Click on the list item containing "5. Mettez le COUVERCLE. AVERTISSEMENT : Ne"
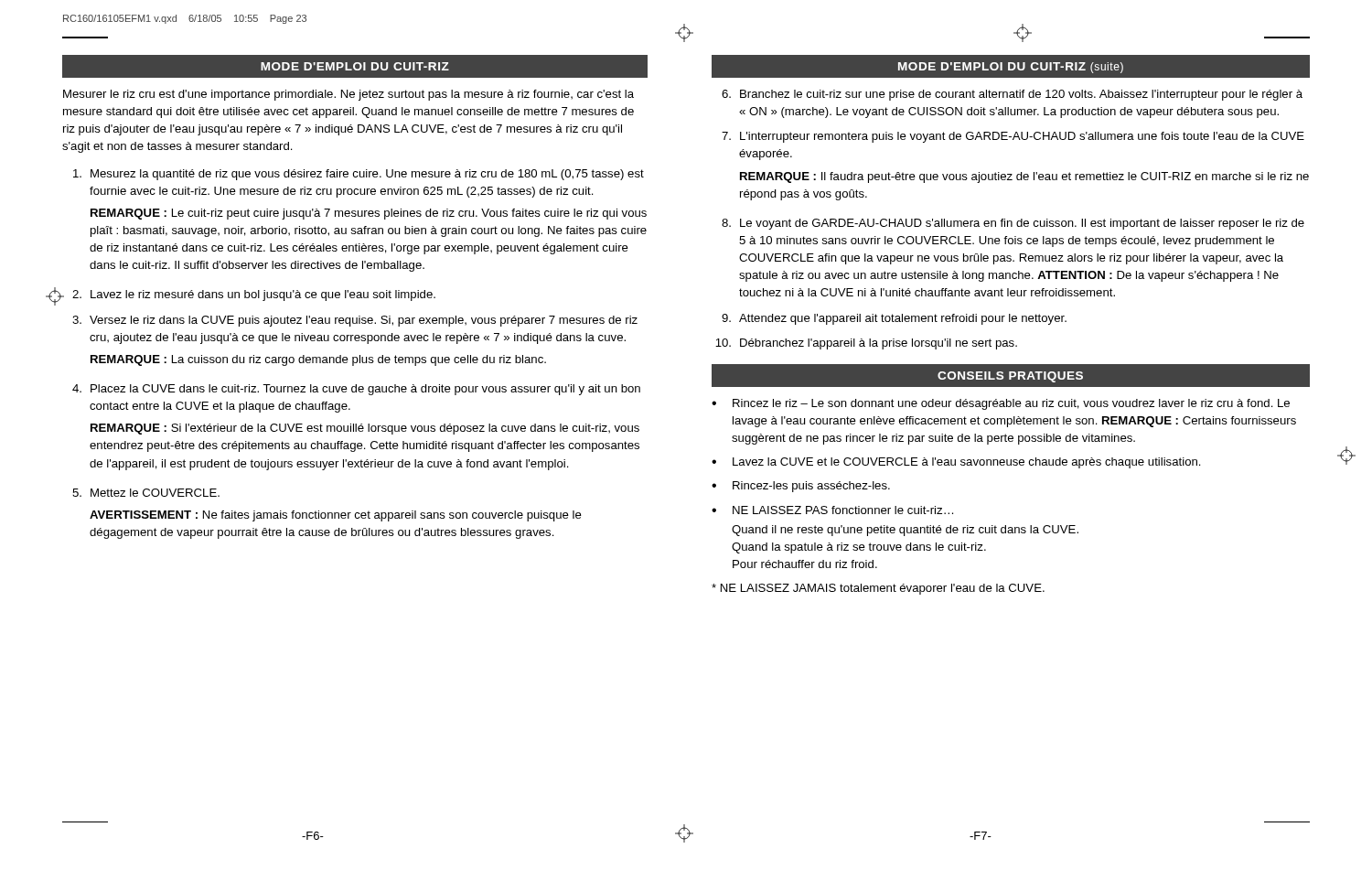1372x870 pixels. pos(355,514)
